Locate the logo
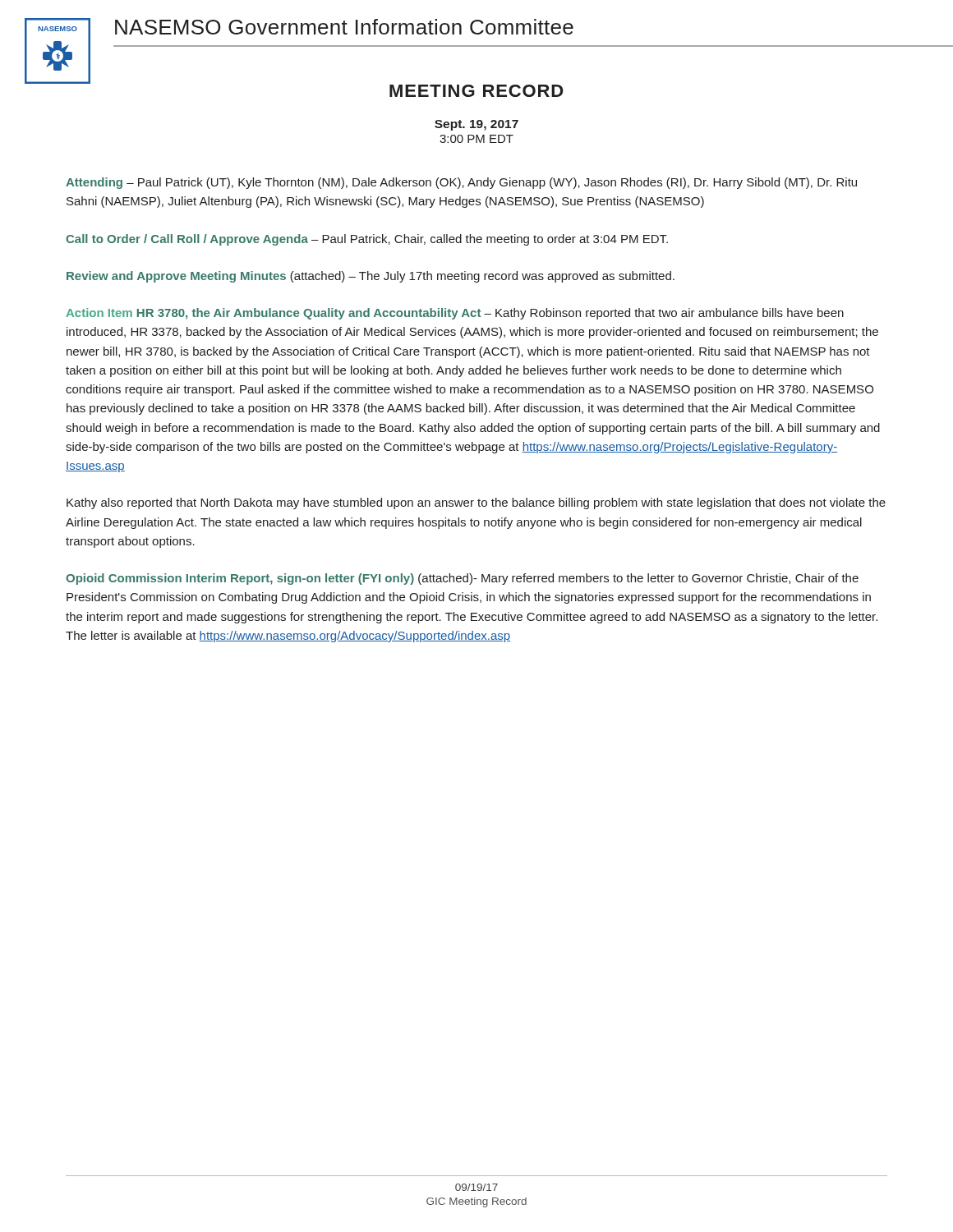This screenshot has width=953, height=1232. click(62, 51)
